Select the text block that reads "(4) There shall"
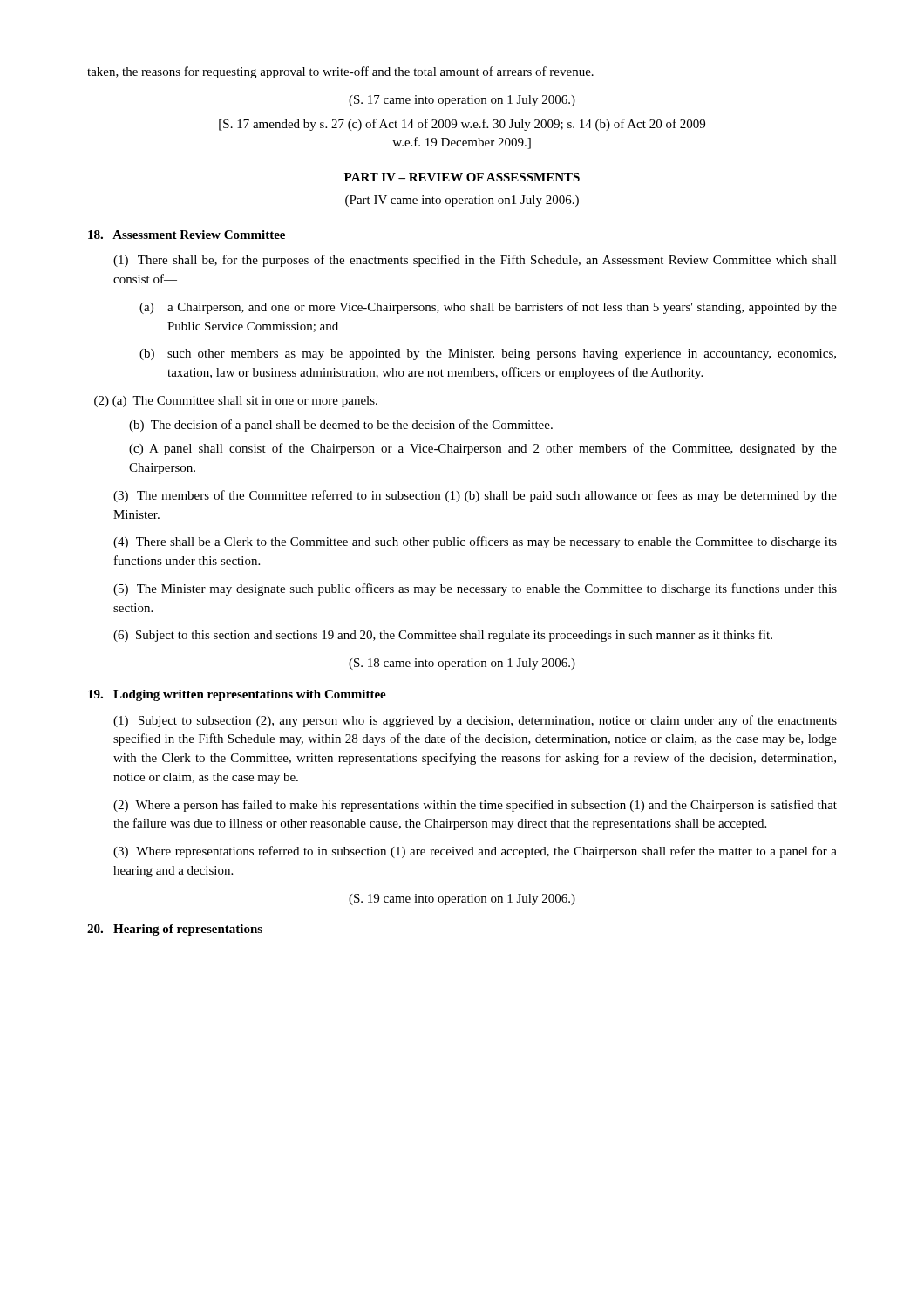Screen dimensions: 1308x924 point(475,552)
